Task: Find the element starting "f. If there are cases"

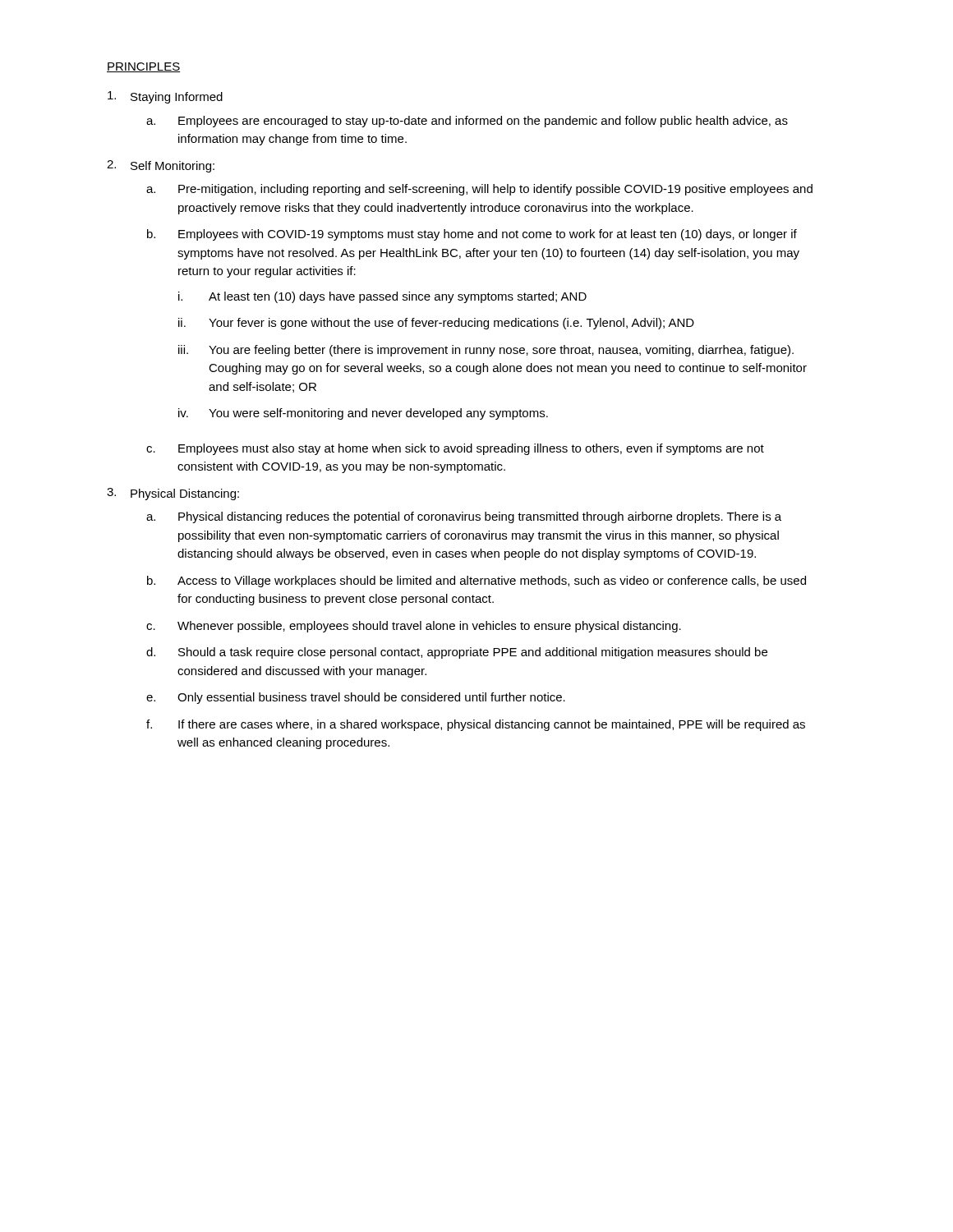Action: tap(480, 733)
